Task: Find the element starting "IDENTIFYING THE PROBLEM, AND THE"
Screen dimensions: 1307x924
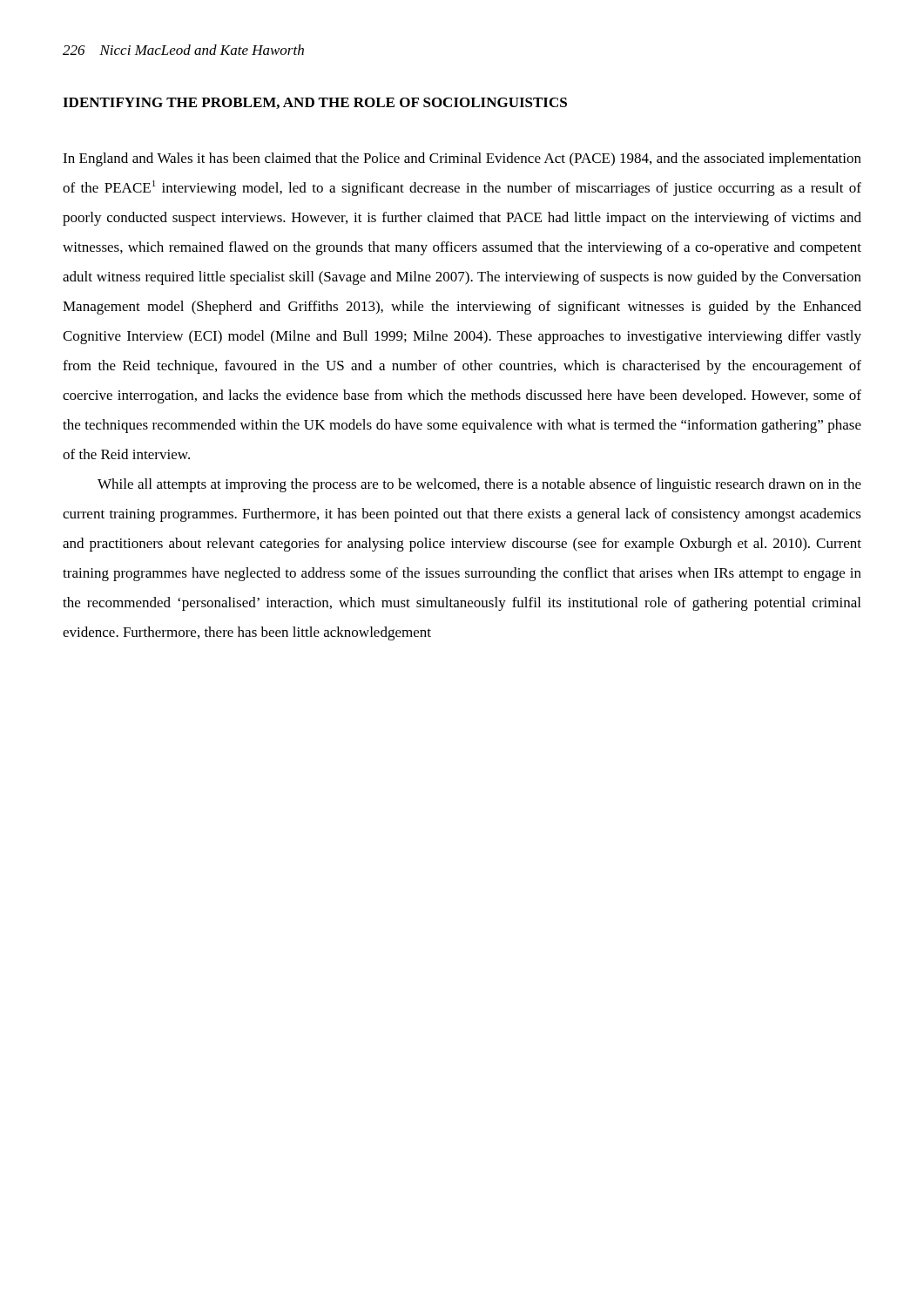Action: (315, 102)
